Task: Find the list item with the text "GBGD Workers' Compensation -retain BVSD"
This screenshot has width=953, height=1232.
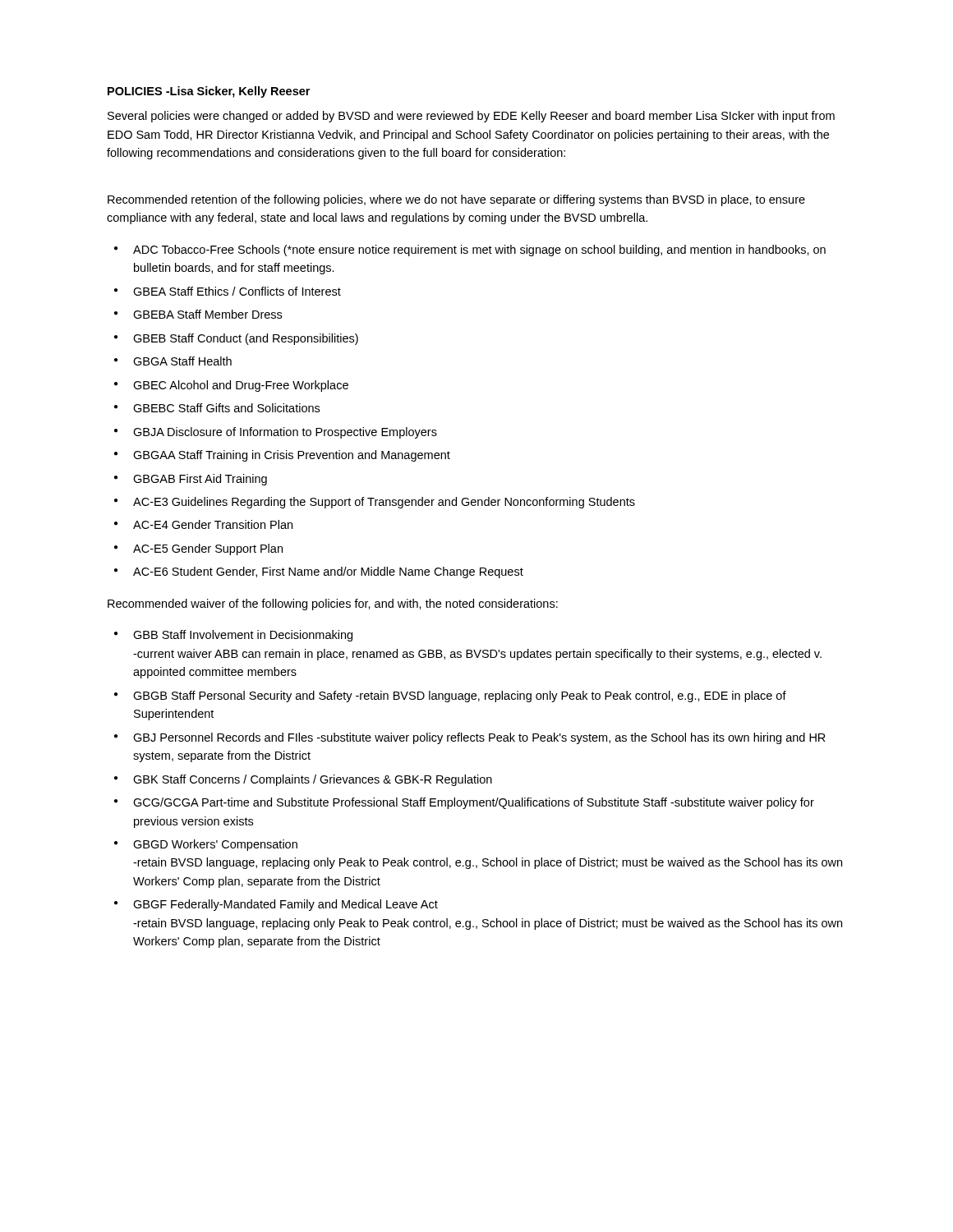Action: [488, 863]
